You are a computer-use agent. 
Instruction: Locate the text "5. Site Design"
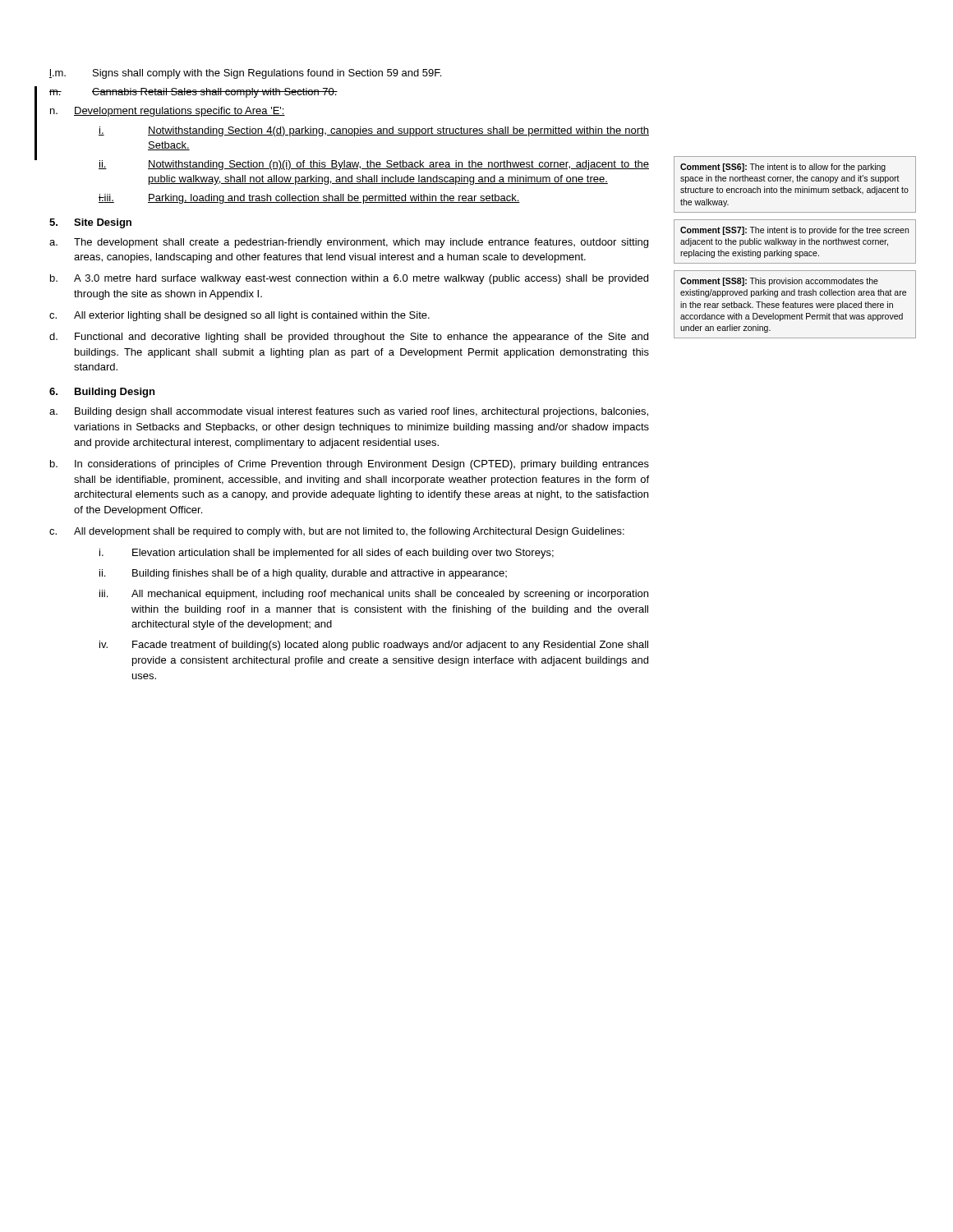(x=91, y=222)
